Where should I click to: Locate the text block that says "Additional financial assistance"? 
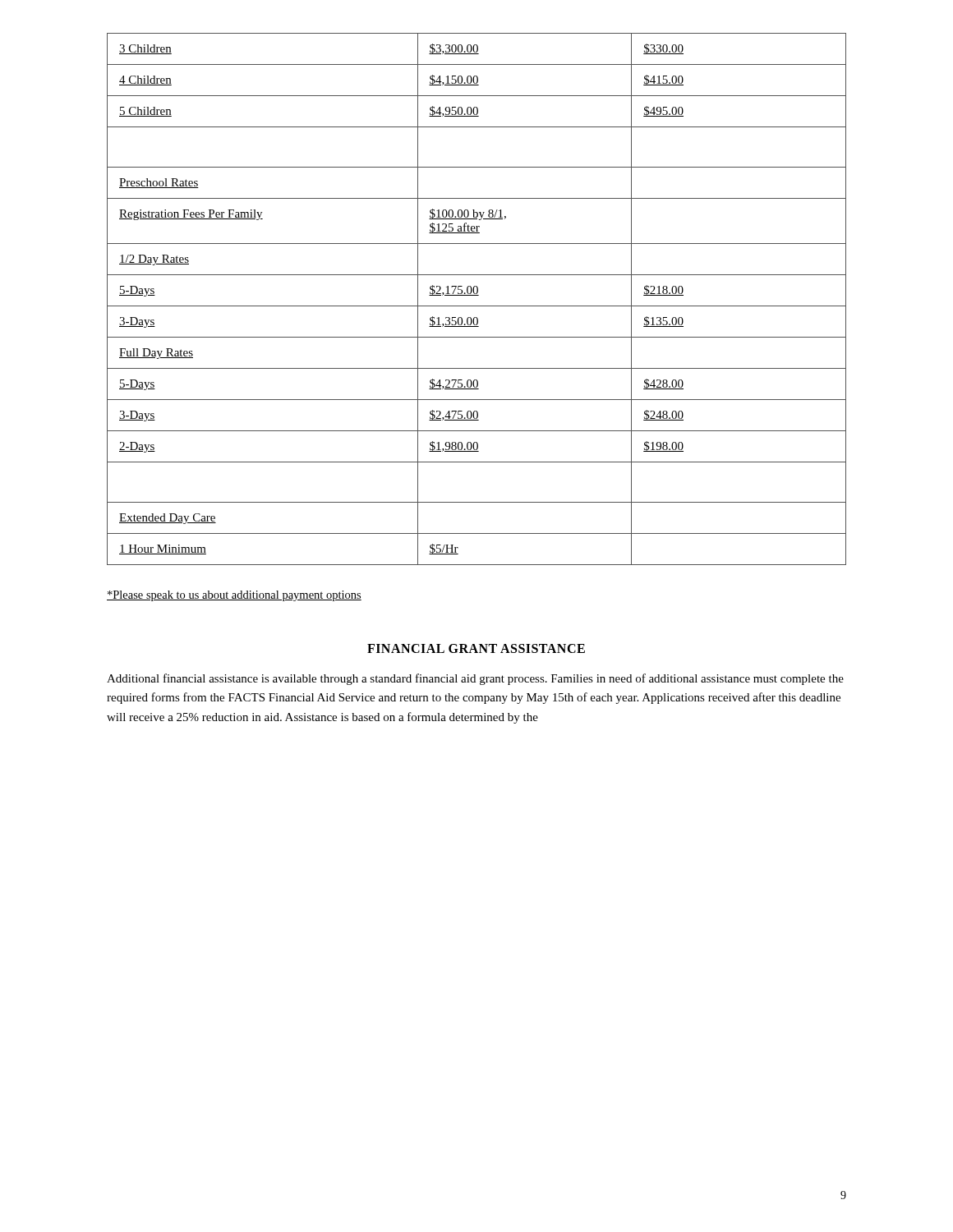[x=475, y=697]
